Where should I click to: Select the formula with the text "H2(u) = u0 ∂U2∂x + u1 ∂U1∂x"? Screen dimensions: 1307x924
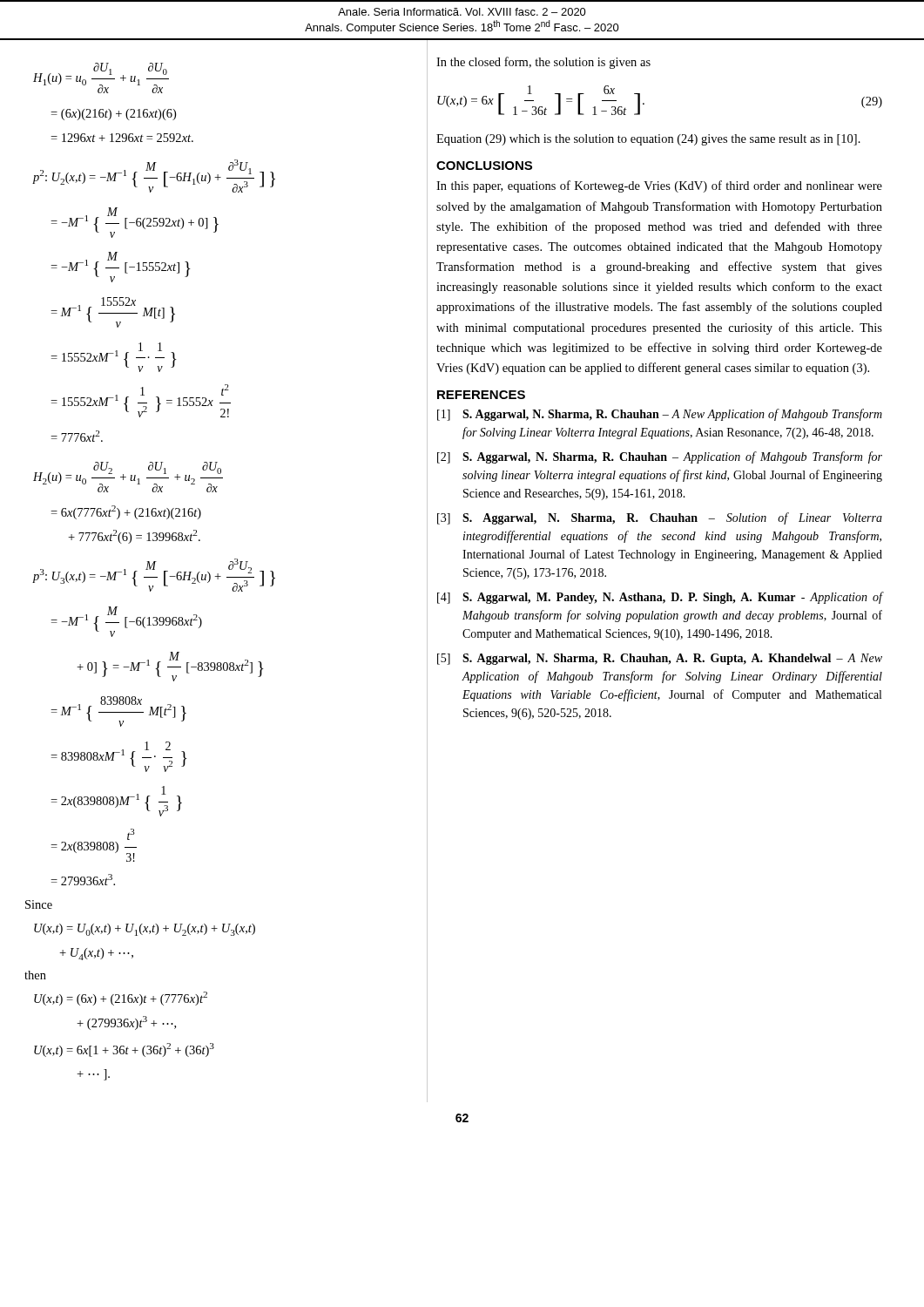pyautogui.click(x=221, y=502)
